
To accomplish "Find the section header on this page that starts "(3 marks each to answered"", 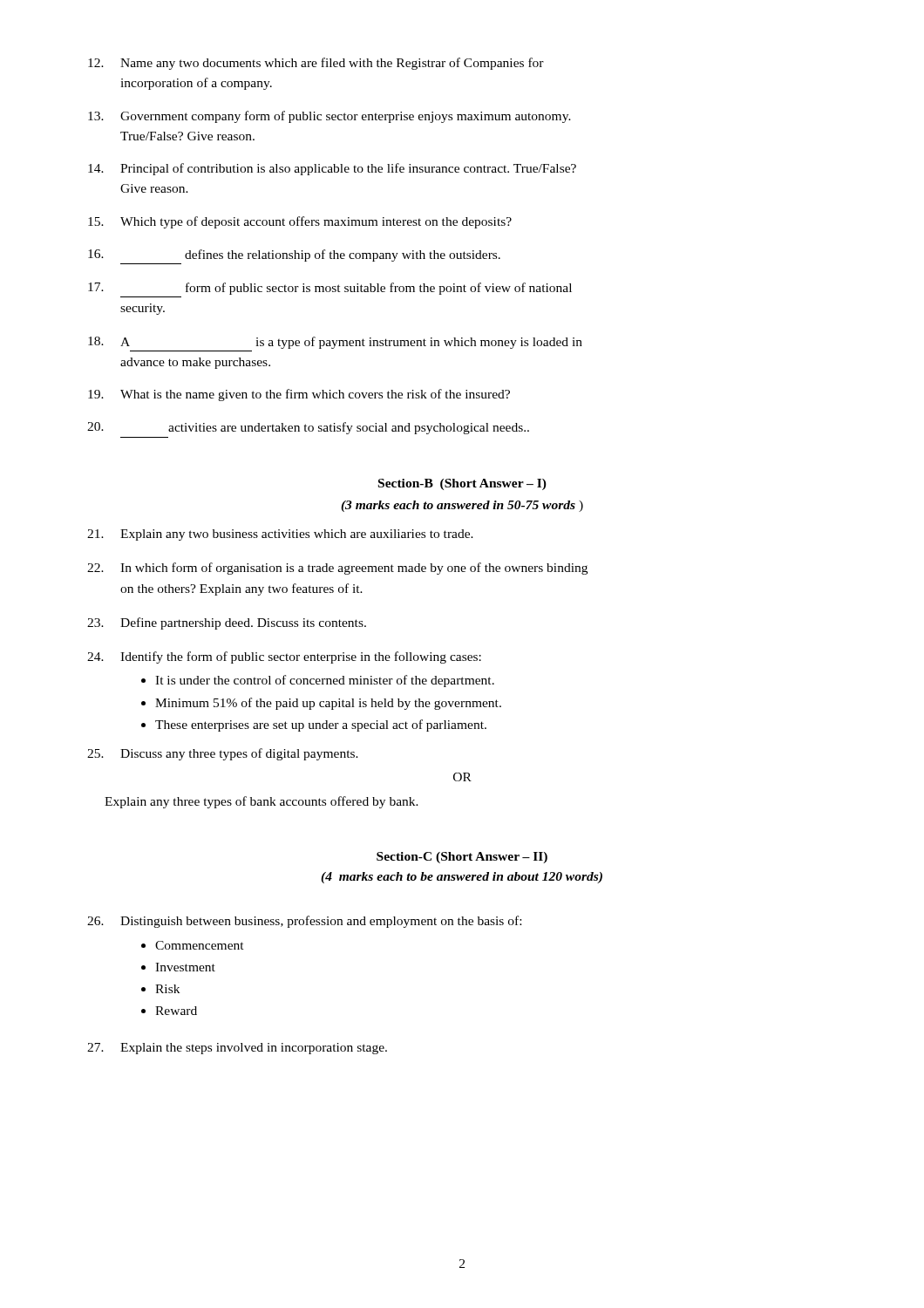I will 462,504.
